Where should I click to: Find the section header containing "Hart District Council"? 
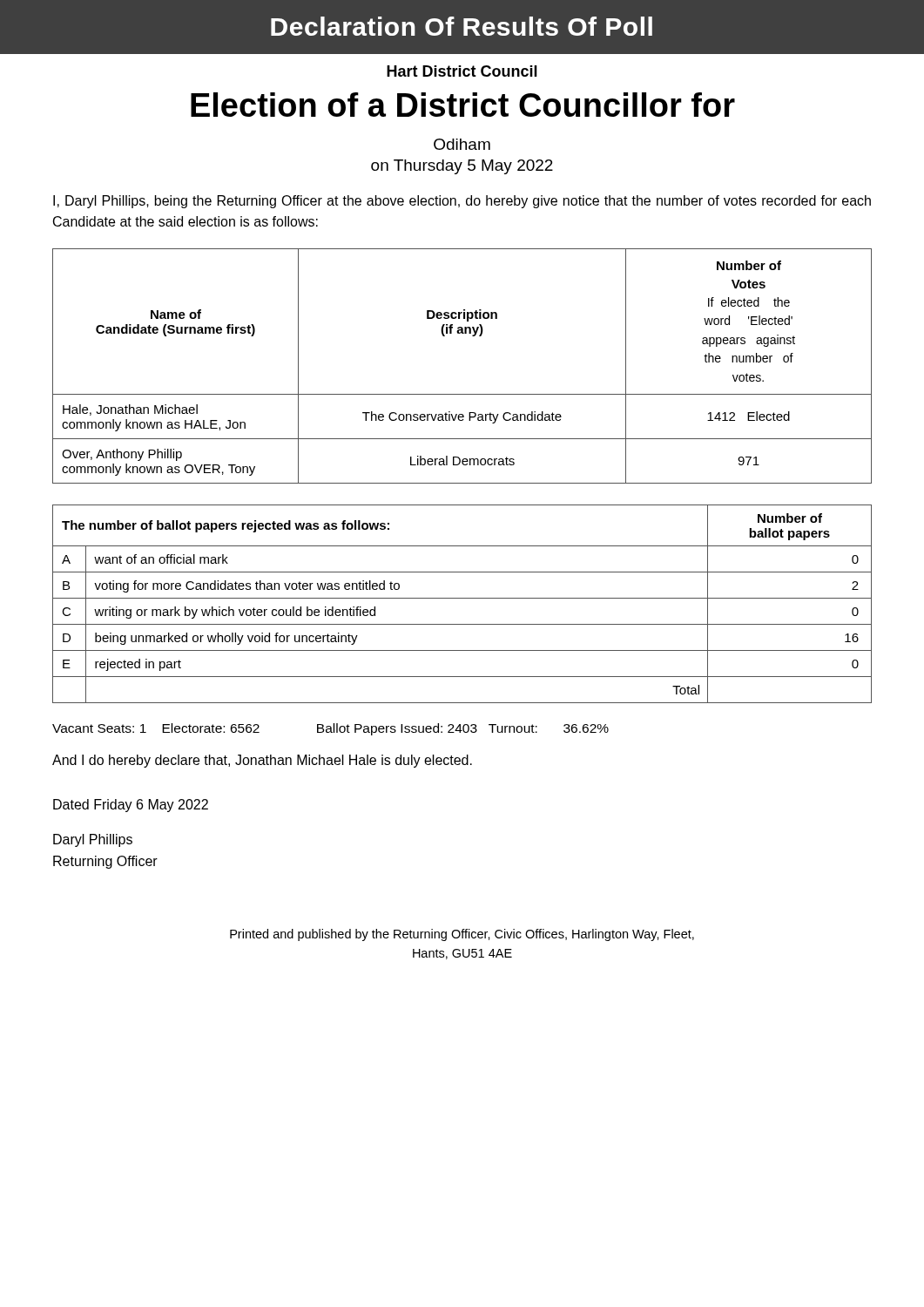(x=462, y=71)
